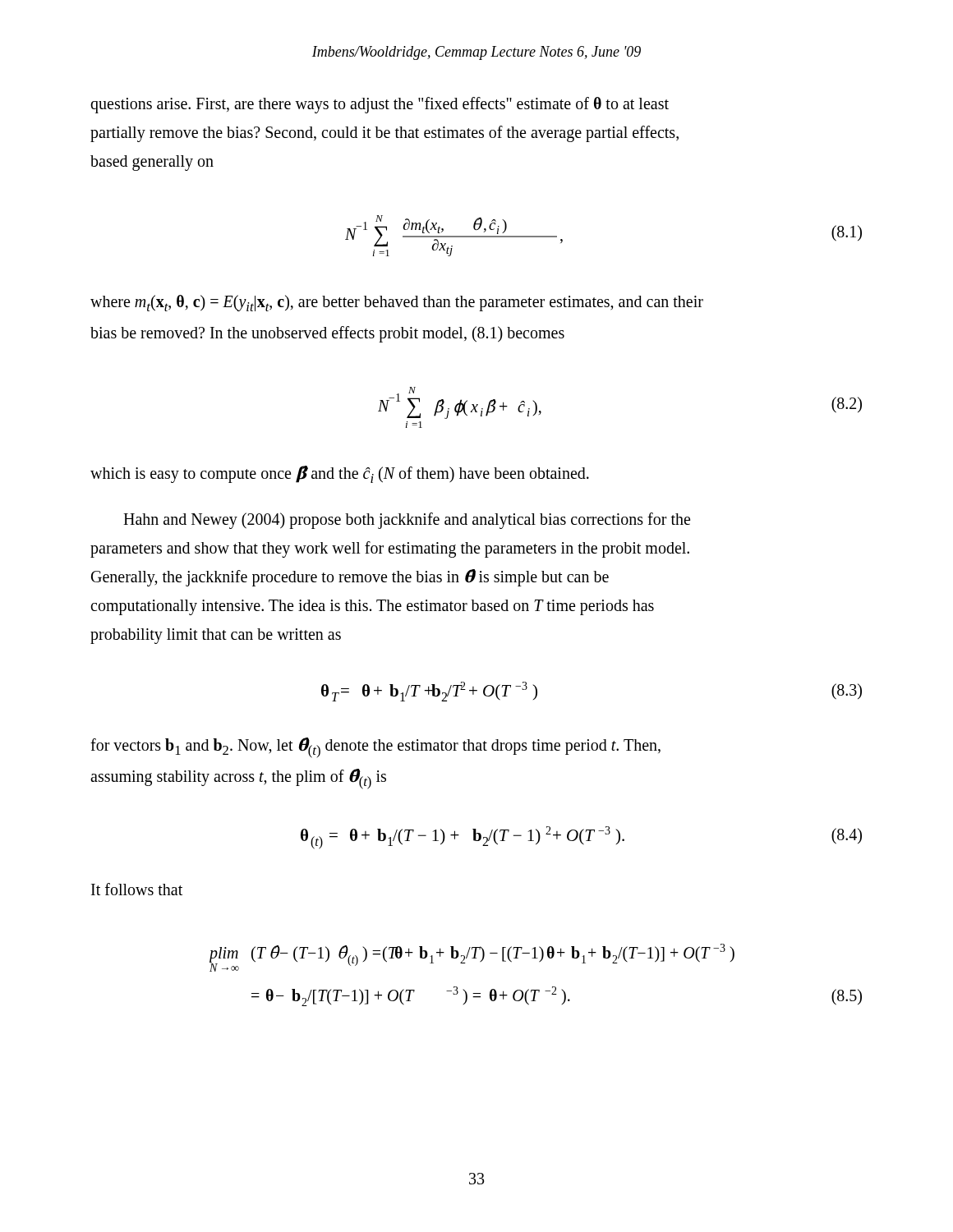Locate the element starting "partially remove the bias? Second,"
This screenshot has width=953, height=1232.
(385, 132)
